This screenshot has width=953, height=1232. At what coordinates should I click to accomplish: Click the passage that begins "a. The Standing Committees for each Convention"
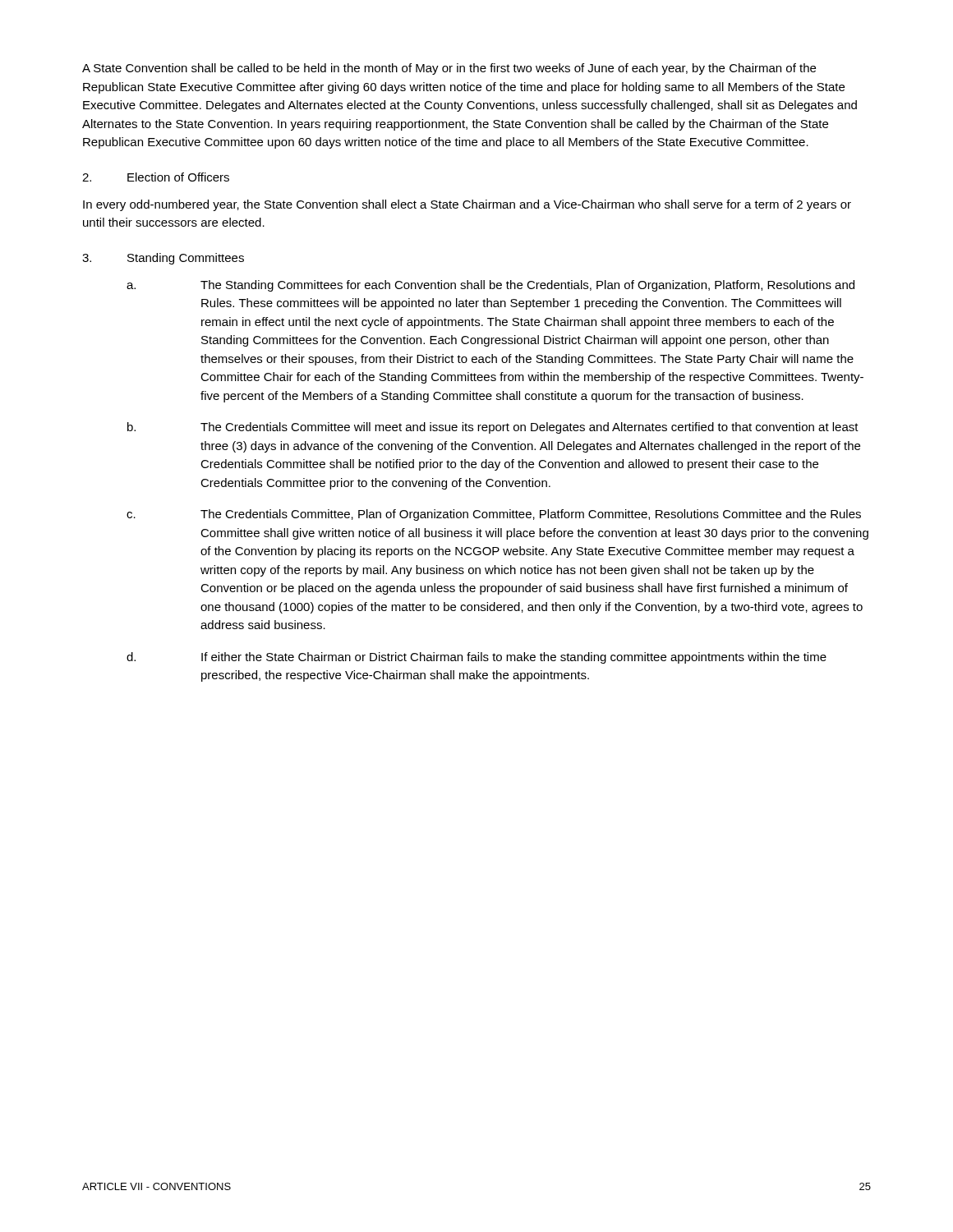476,340
